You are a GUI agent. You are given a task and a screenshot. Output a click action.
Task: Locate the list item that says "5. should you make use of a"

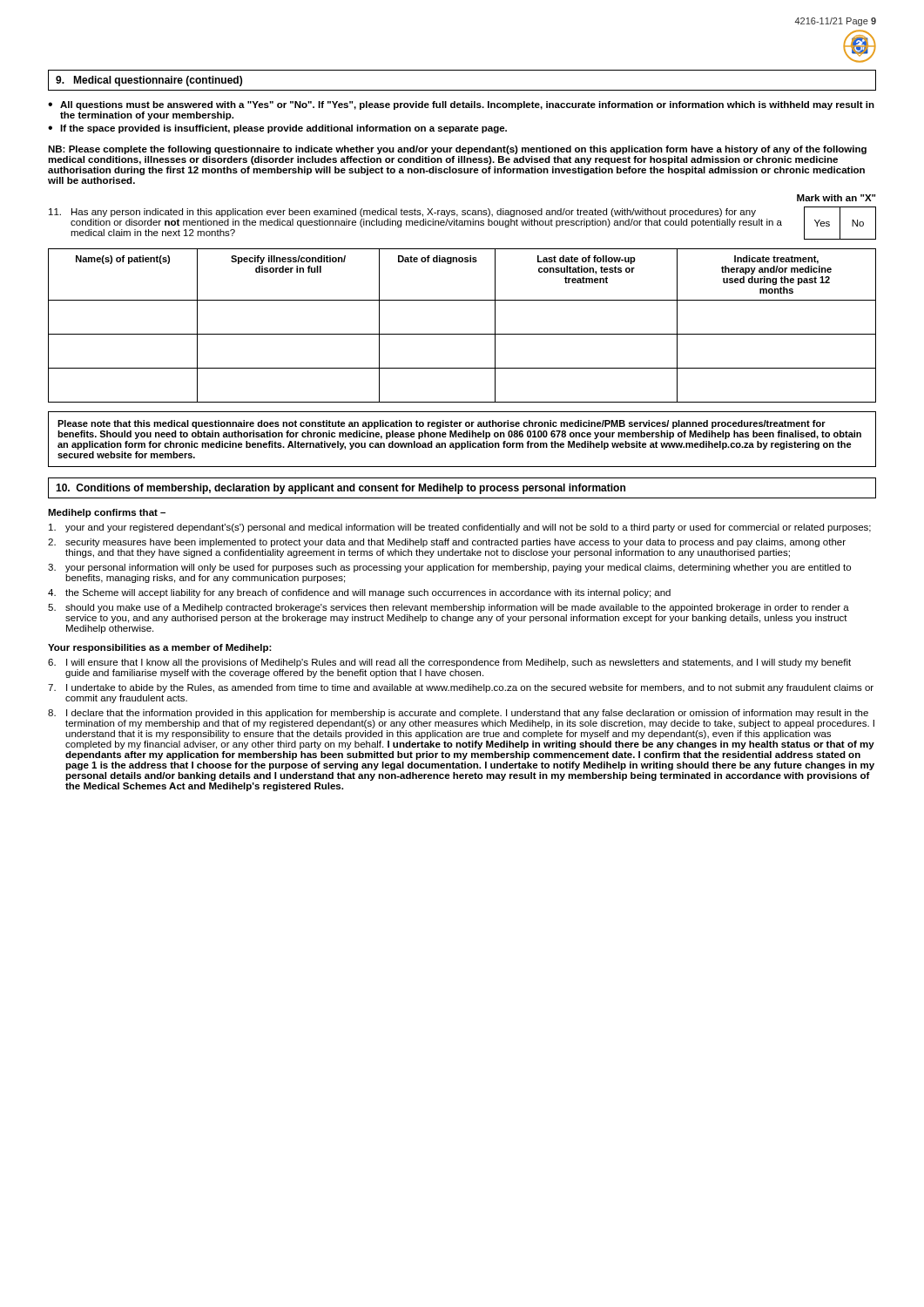(x=462, y=618)
